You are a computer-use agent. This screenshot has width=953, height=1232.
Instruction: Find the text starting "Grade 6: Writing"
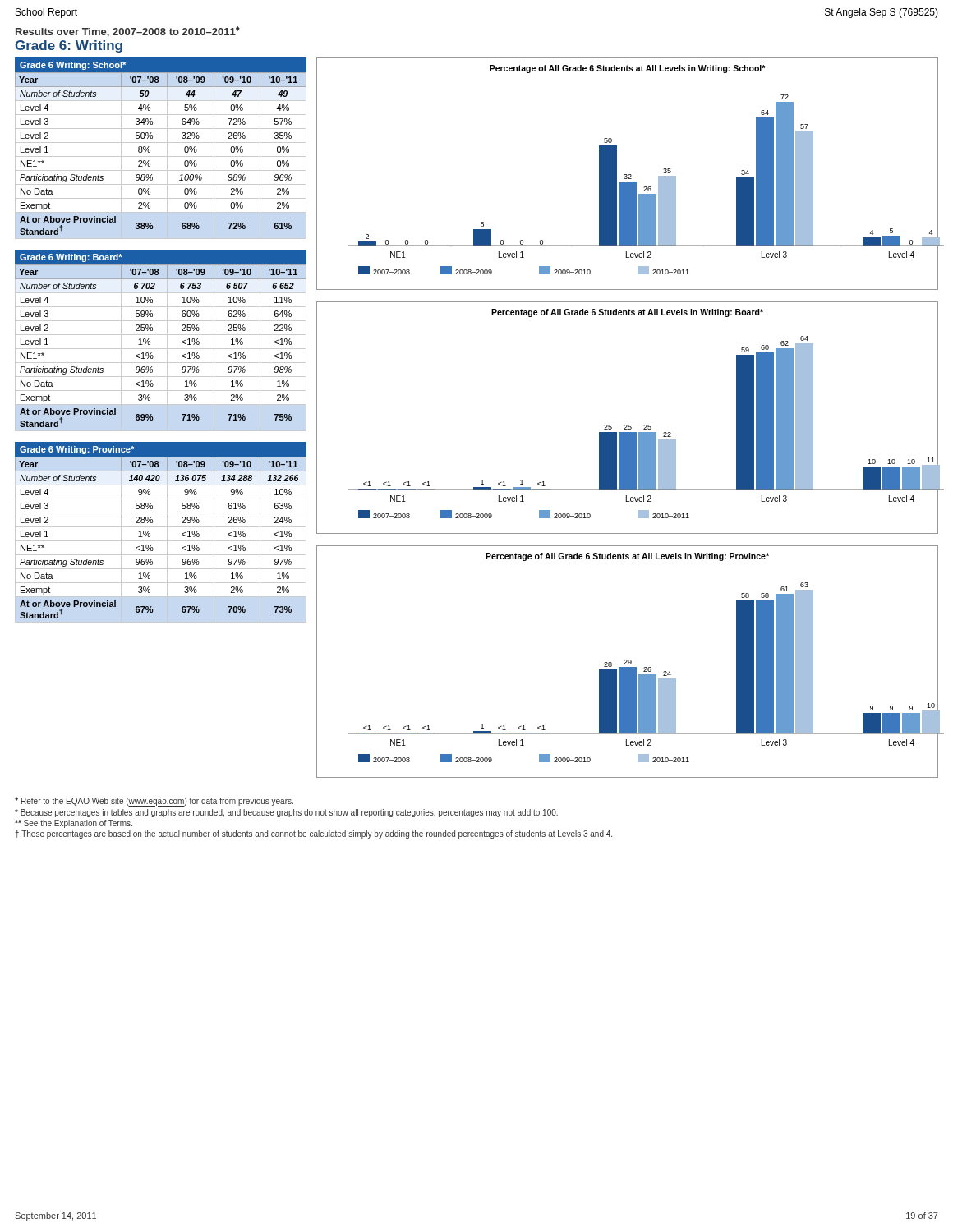pyautogui.click(x=69, y=46)
